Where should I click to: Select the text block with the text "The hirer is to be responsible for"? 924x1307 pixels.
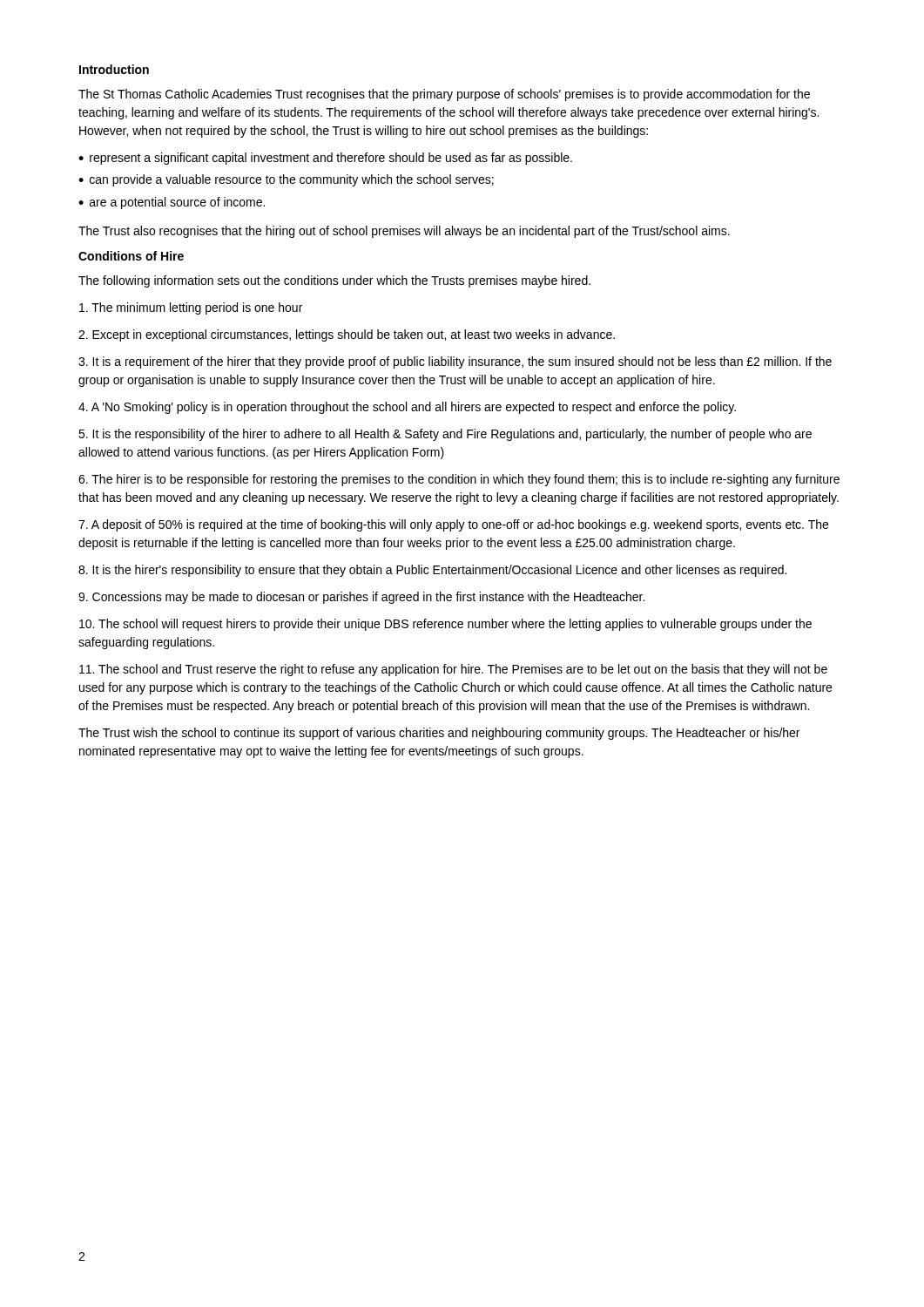coord(459,488)
